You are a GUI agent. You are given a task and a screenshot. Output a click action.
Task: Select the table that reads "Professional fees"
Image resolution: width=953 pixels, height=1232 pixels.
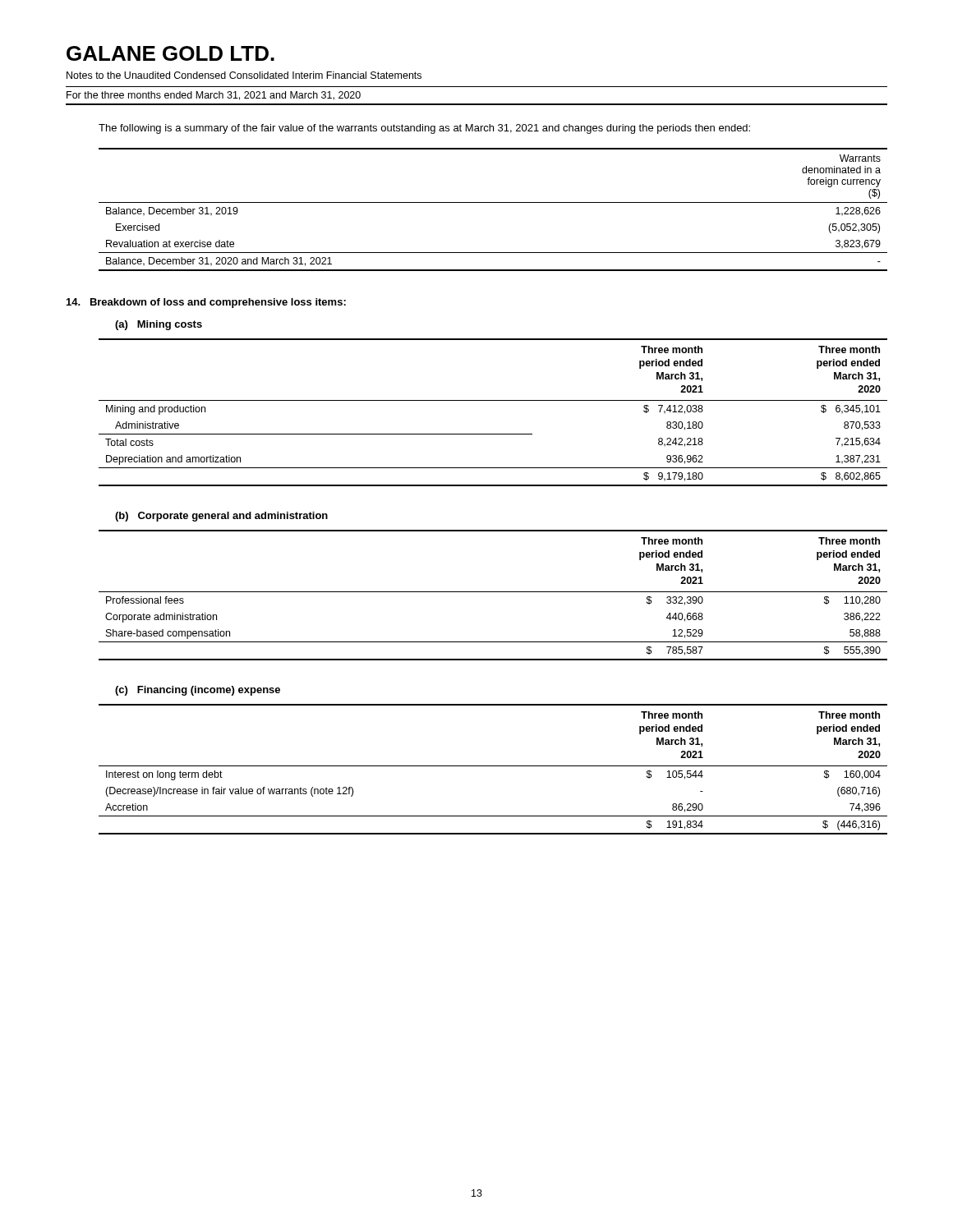[493, 595]
